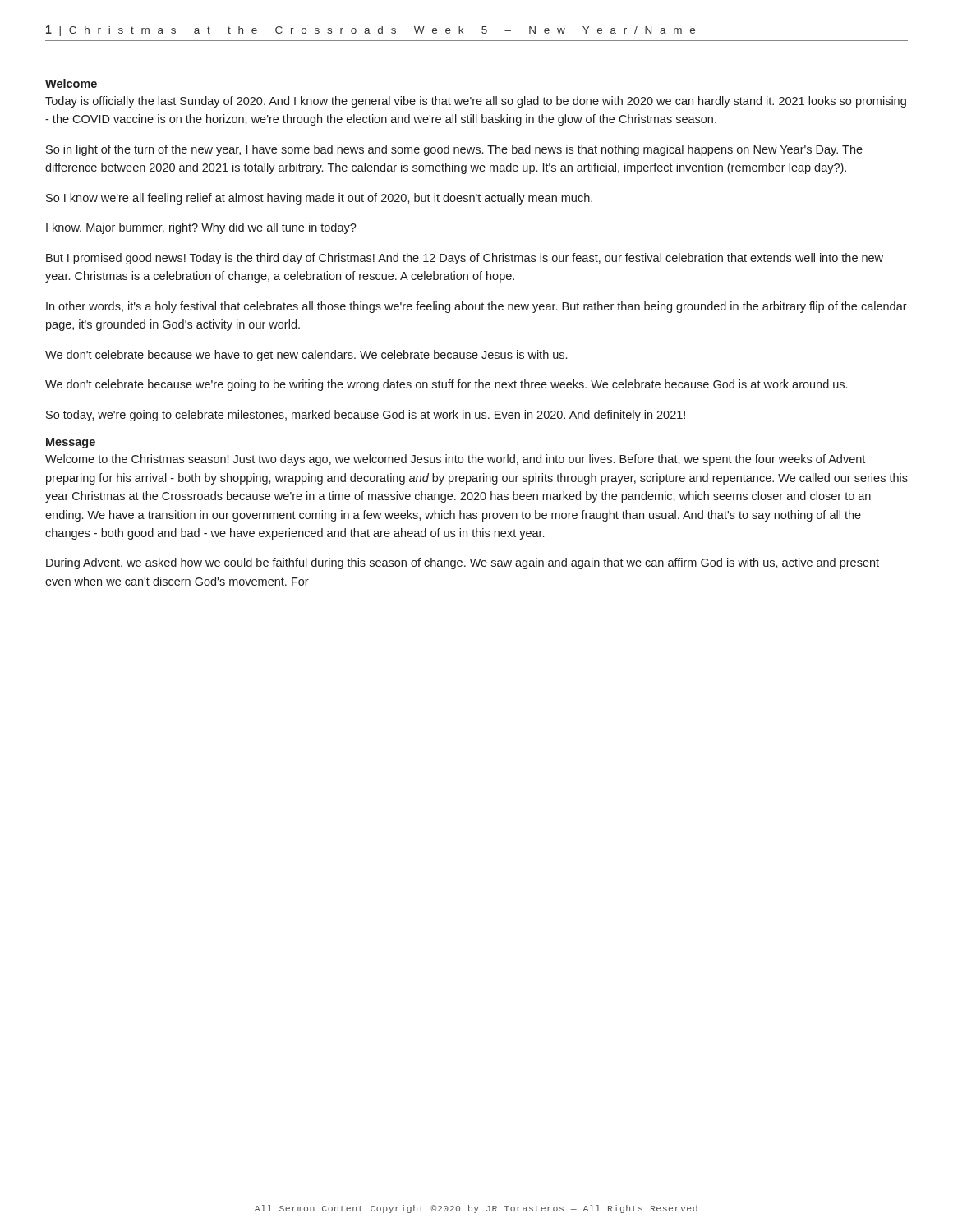Locate the text block with the text "Today is officially"
Viewport: 953px width, 1232px height.
476,110
